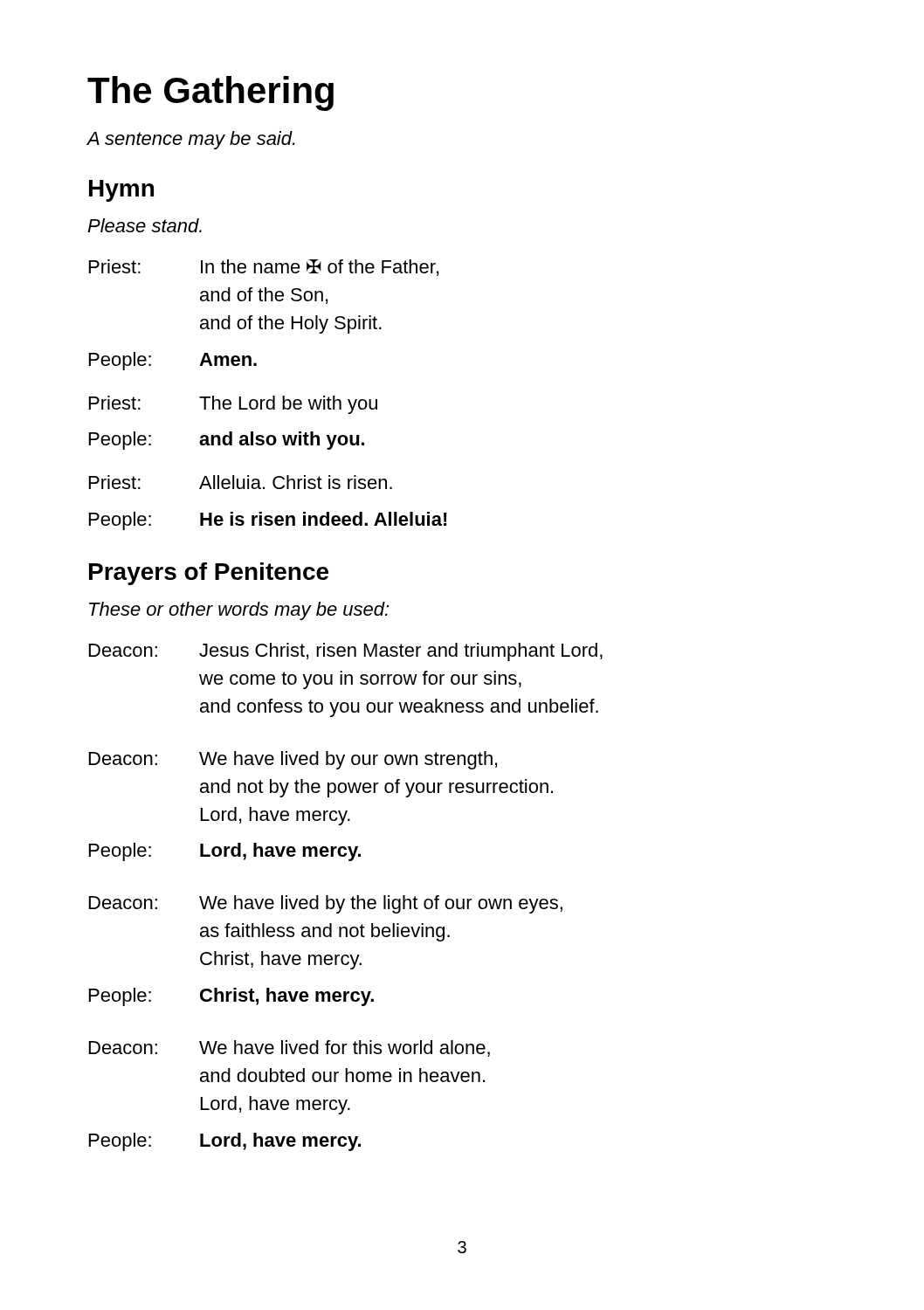Select the text block that says "Priest: The Lord be"

[x=233, y=405]
